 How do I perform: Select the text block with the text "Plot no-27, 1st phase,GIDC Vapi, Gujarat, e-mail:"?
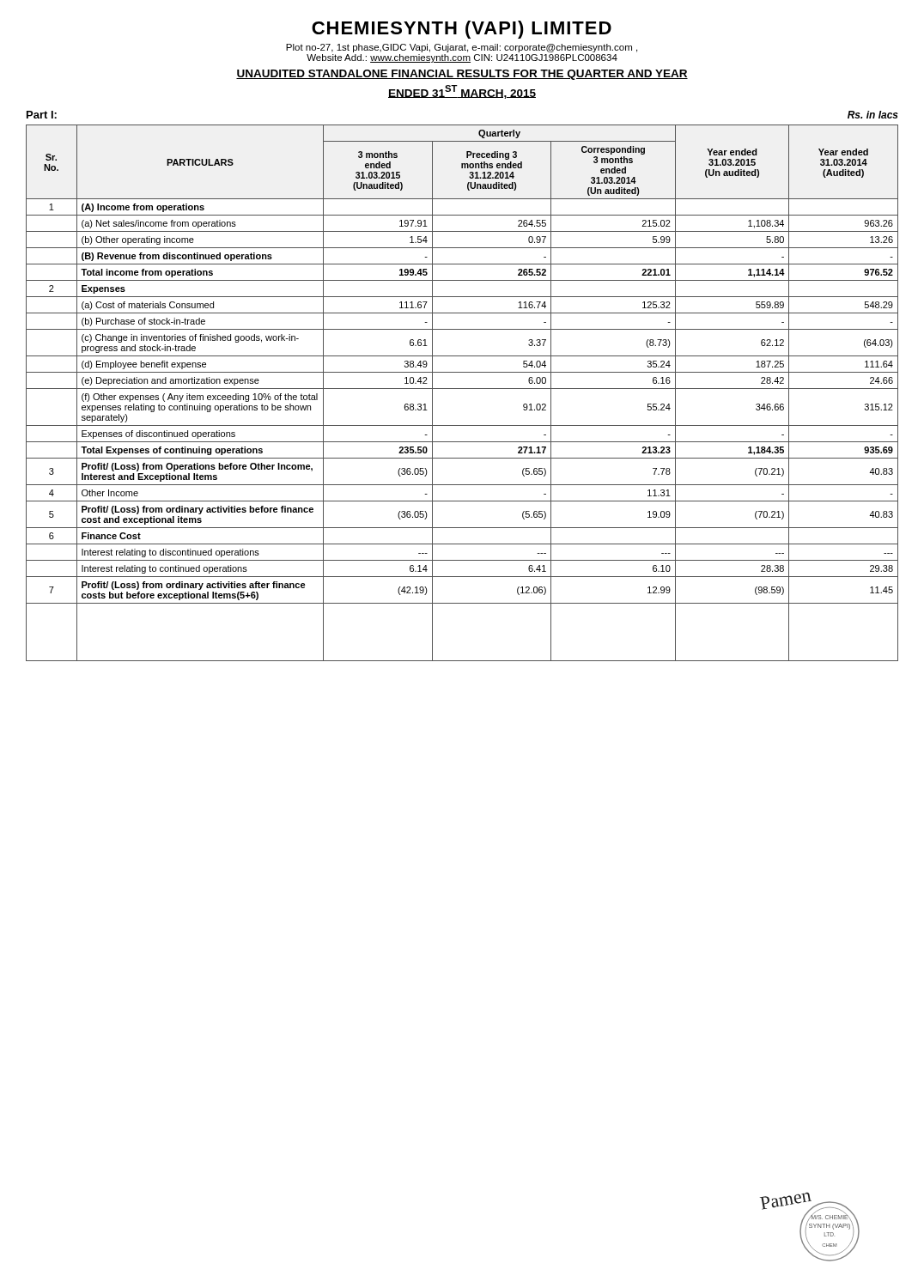[x=462, y=52]
